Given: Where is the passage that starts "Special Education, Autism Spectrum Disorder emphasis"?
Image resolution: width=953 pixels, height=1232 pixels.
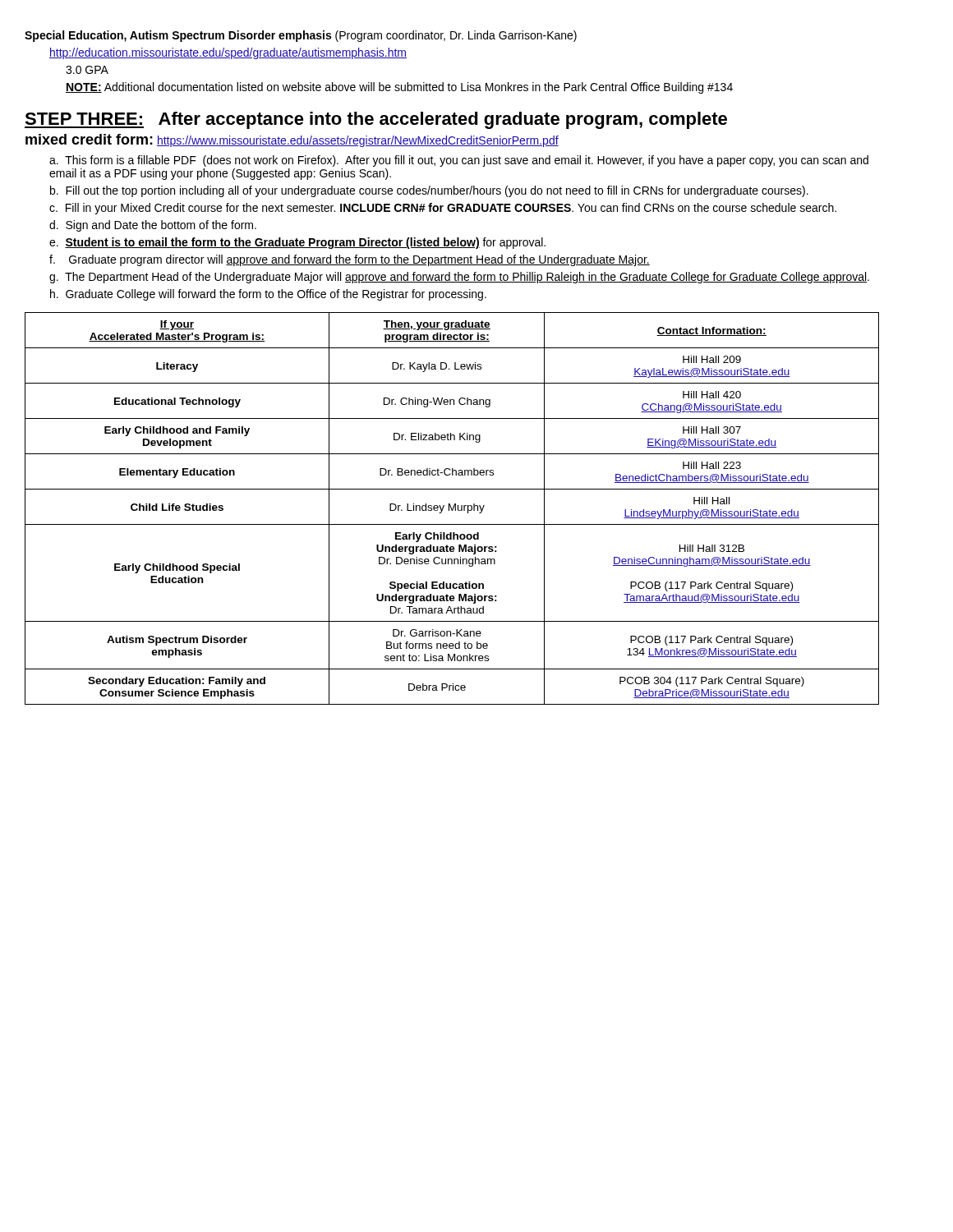Looking at the screenshot, I should coord(301,36).
